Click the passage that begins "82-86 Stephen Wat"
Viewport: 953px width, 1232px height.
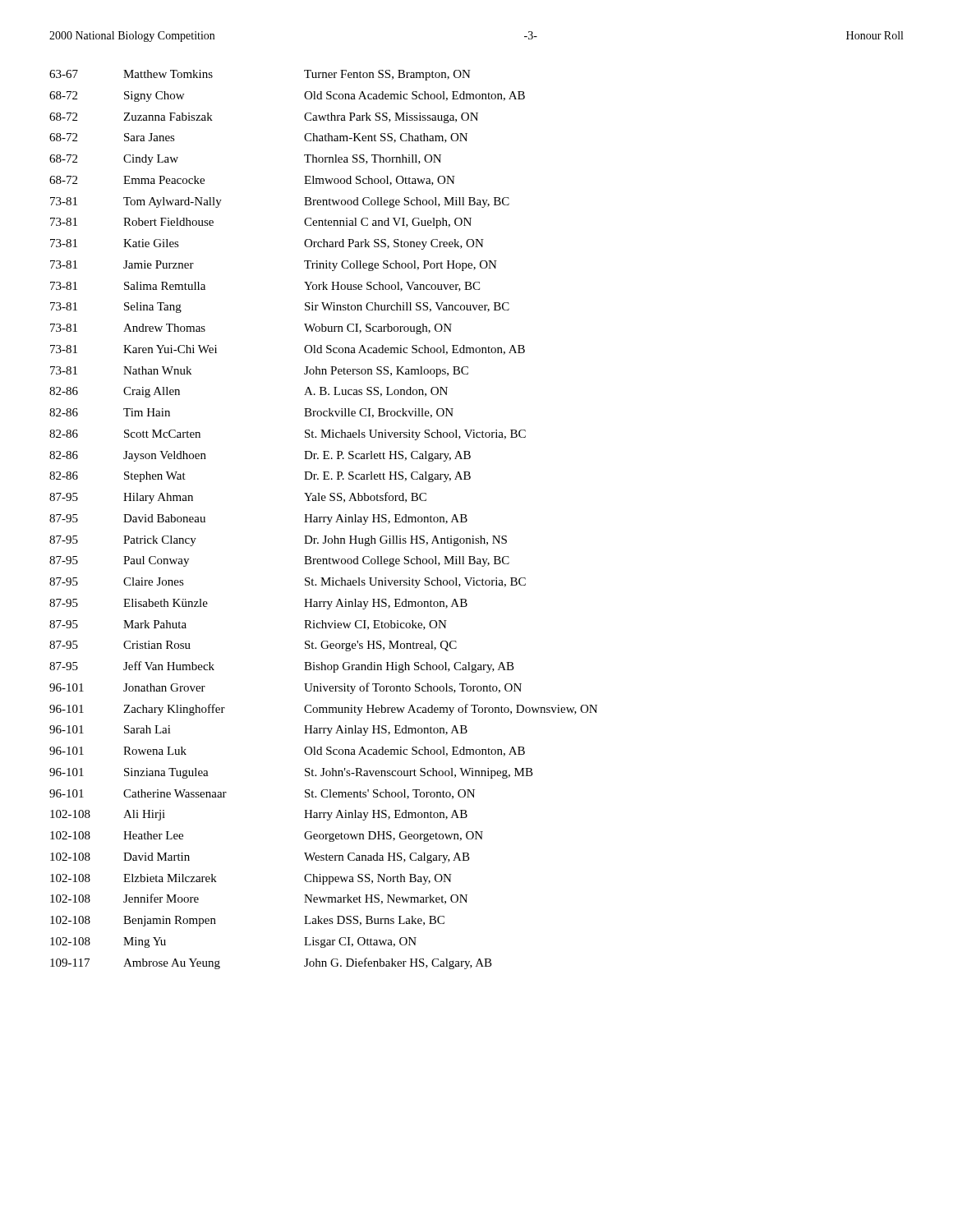coord(476,476)
